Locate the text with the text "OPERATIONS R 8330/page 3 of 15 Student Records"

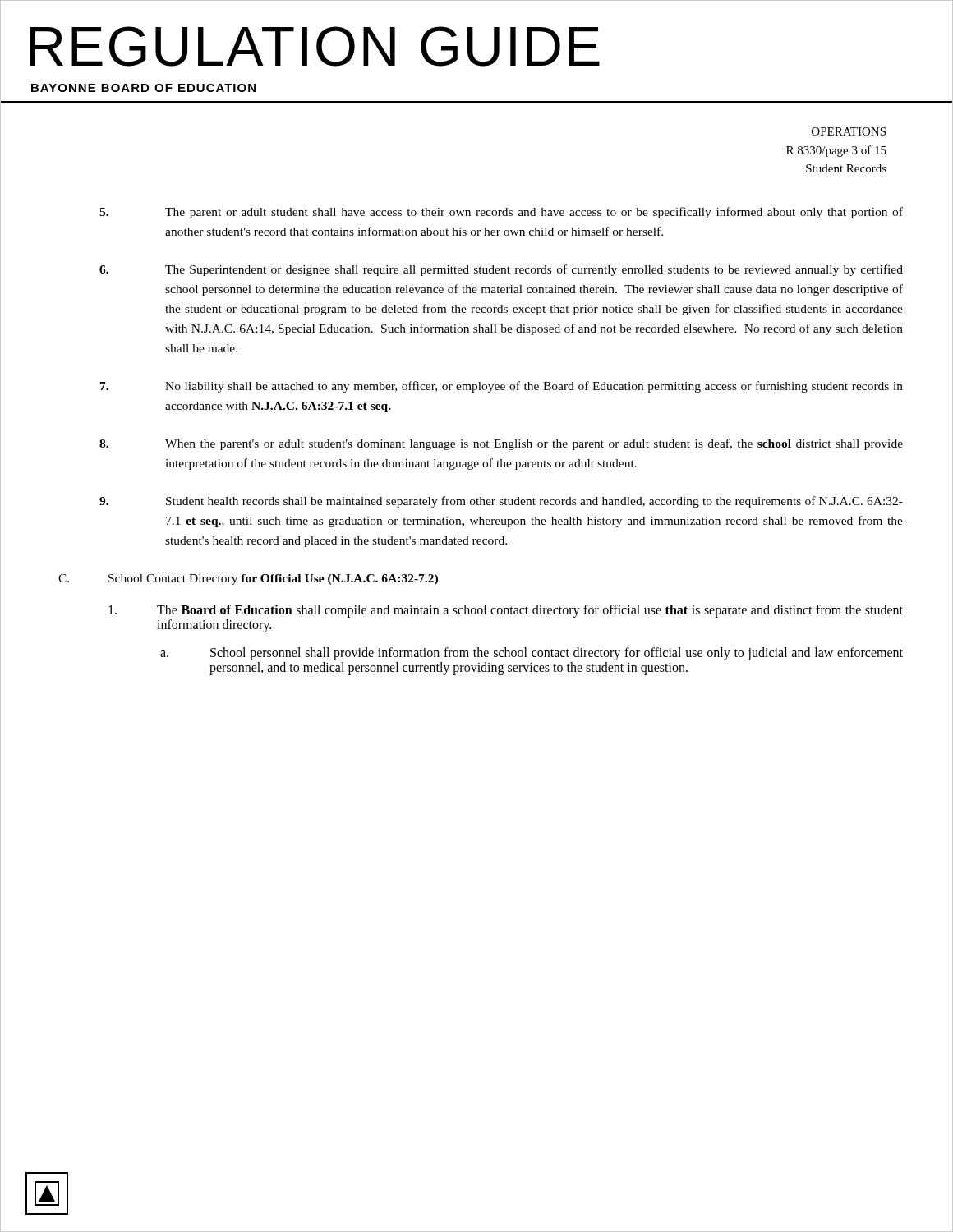836,150
